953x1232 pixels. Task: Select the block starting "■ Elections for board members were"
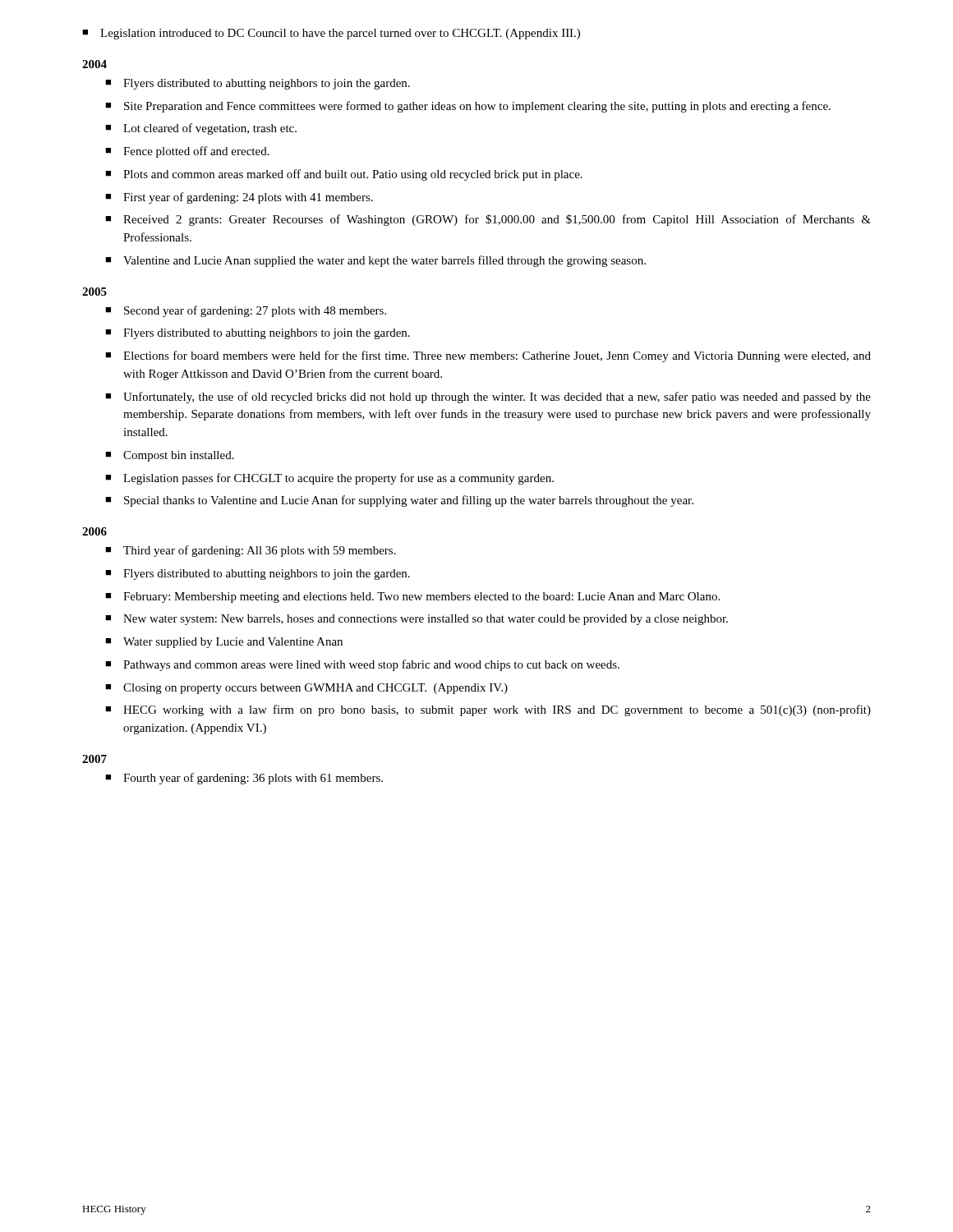pyautogui.click(x=488, y=365)
